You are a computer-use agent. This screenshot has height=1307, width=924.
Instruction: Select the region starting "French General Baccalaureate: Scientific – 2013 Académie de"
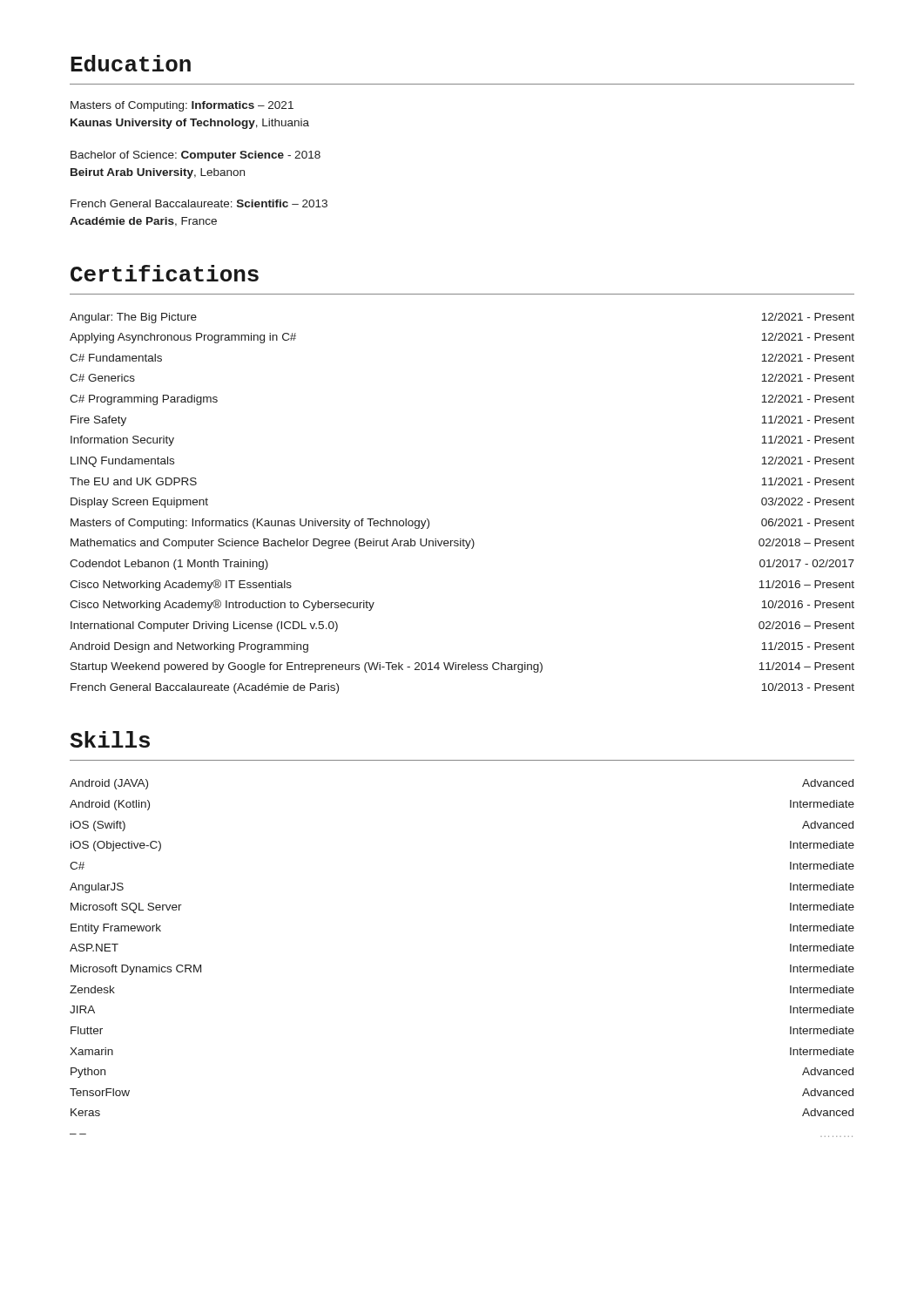click(x=199, y=212)
